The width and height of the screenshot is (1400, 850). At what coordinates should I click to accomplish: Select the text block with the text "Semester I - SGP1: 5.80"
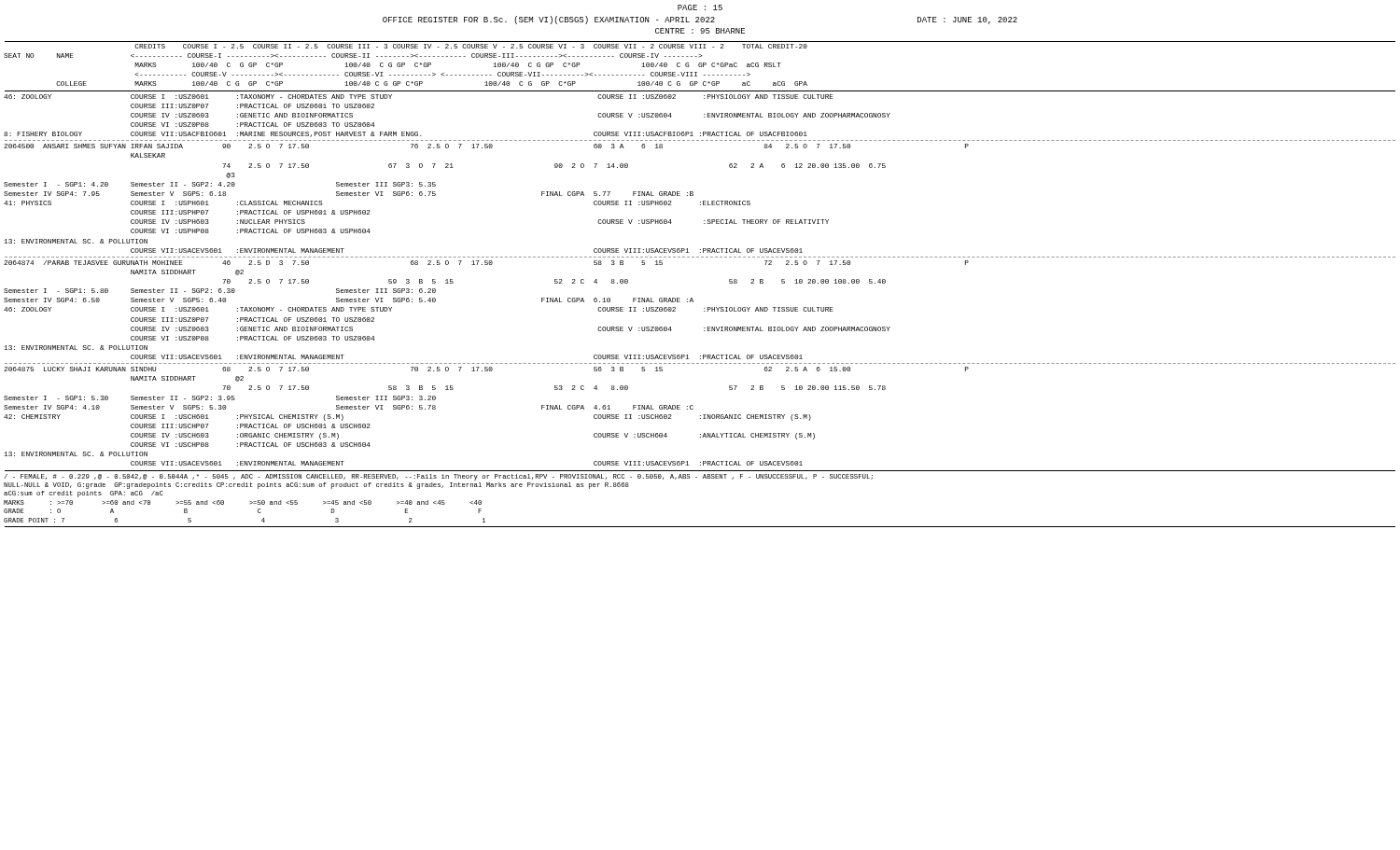pyautogui.click(x=700, y=324)
